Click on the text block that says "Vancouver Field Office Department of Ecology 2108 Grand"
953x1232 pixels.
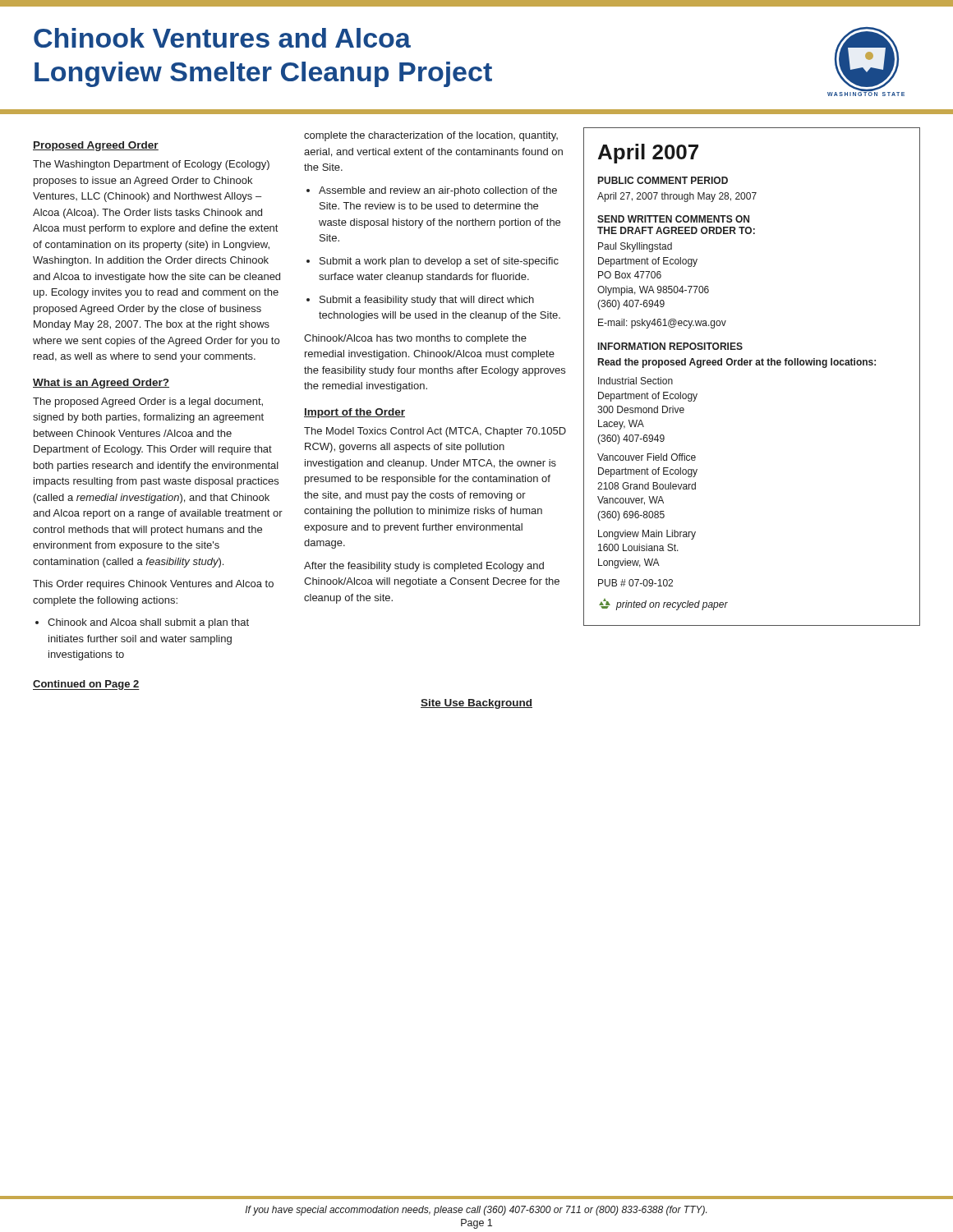647,457
